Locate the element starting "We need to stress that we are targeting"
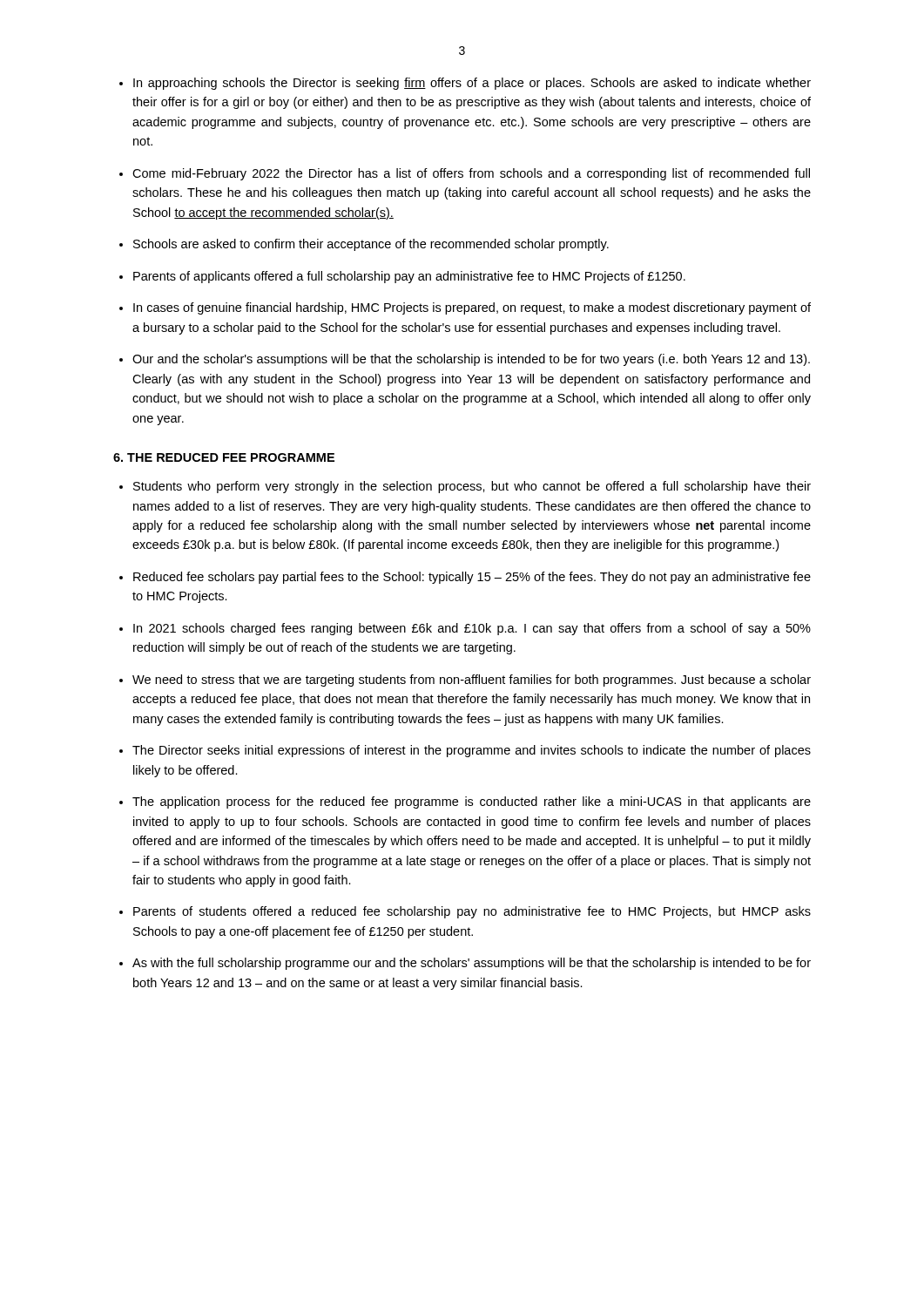 pos(472,699)
